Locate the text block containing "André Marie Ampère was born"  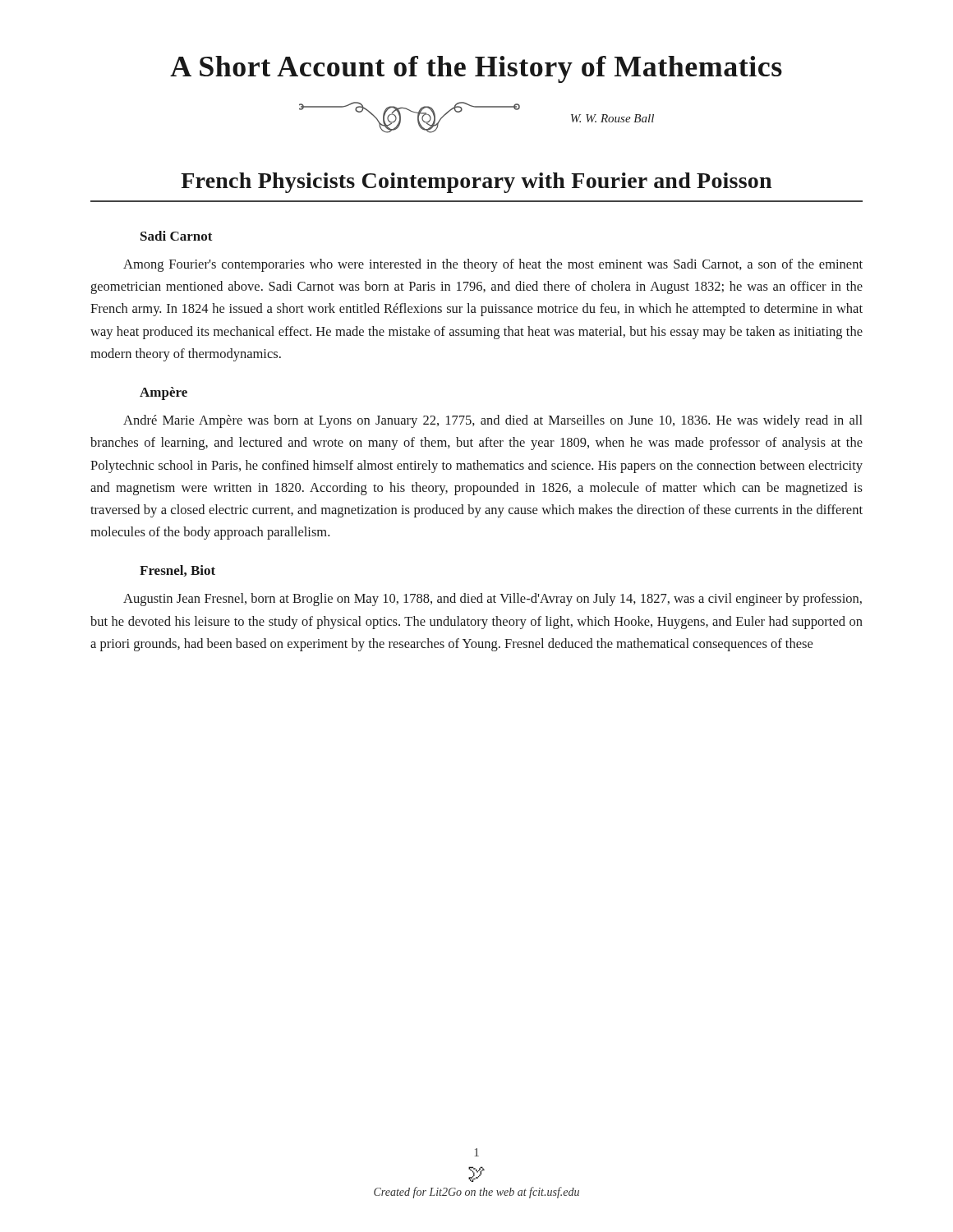pos(476,476)
